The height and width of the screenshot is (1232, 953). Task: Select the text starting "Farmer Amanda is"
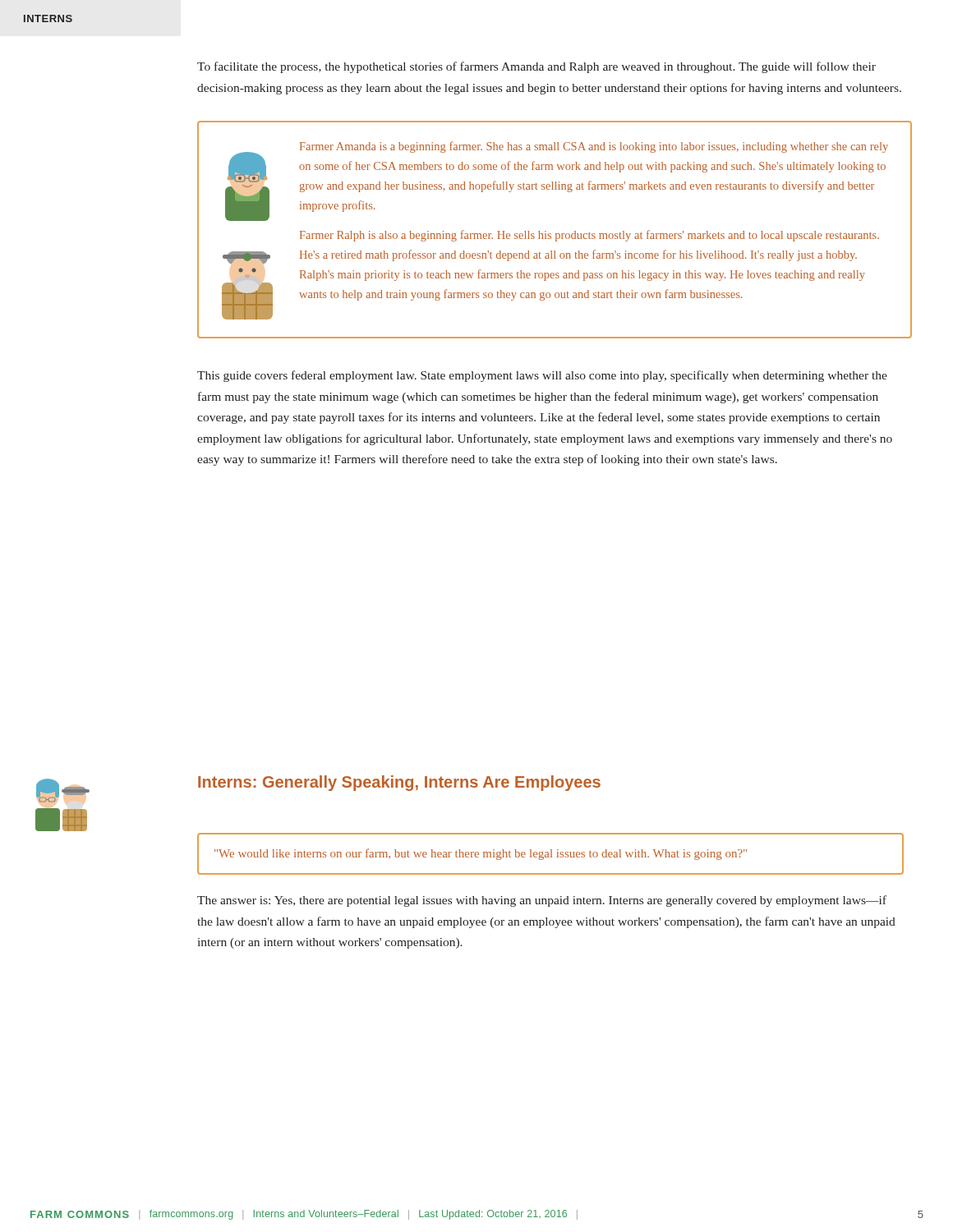point(594,147)
